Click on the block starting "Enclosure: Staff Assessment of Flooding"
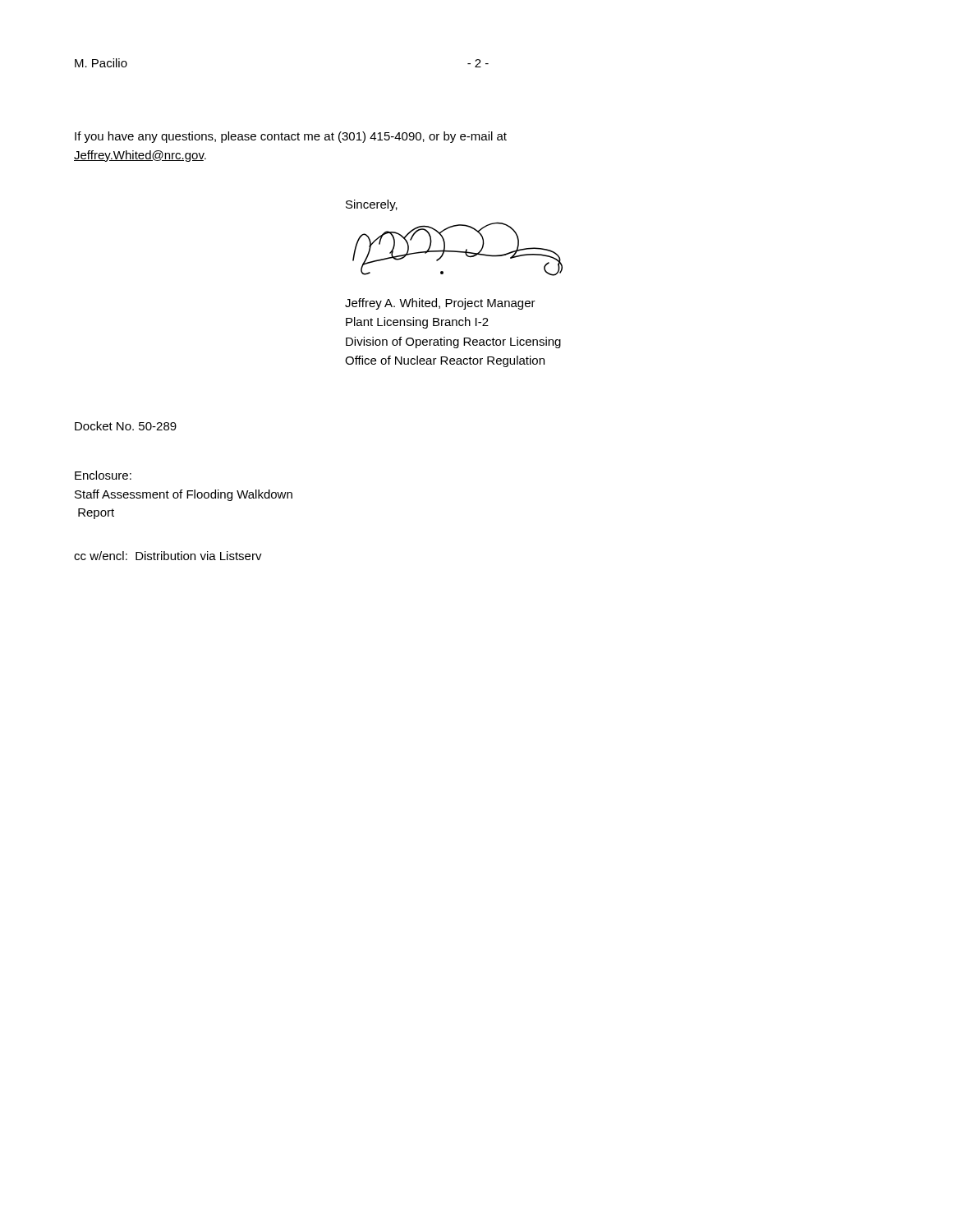Screen dimensions: 1232x956 (183, 494)
